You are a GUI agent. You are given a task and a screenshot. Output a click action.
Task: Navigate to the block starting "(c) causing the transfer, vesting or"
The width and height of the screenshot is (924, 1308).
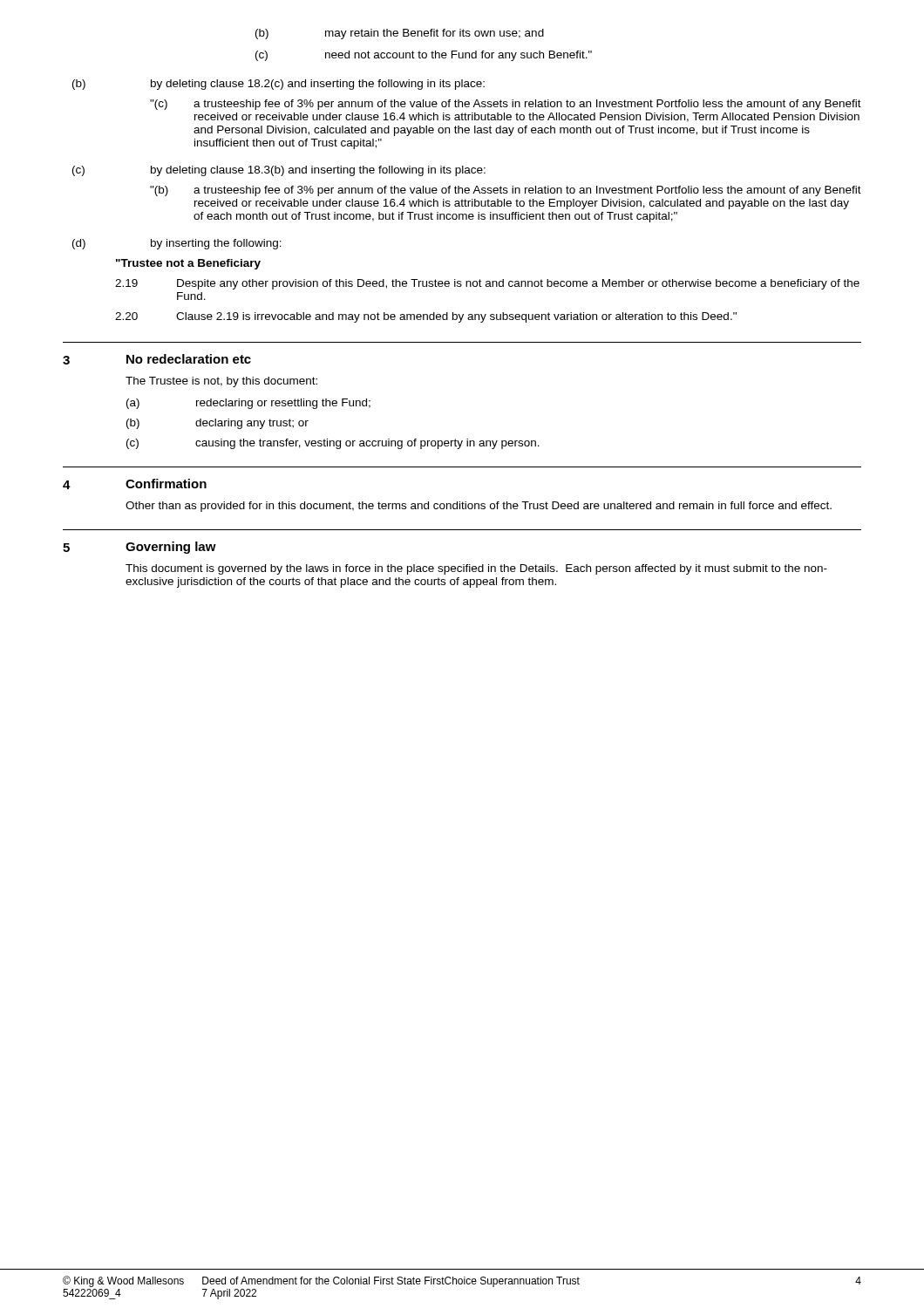tap(493, 442)
